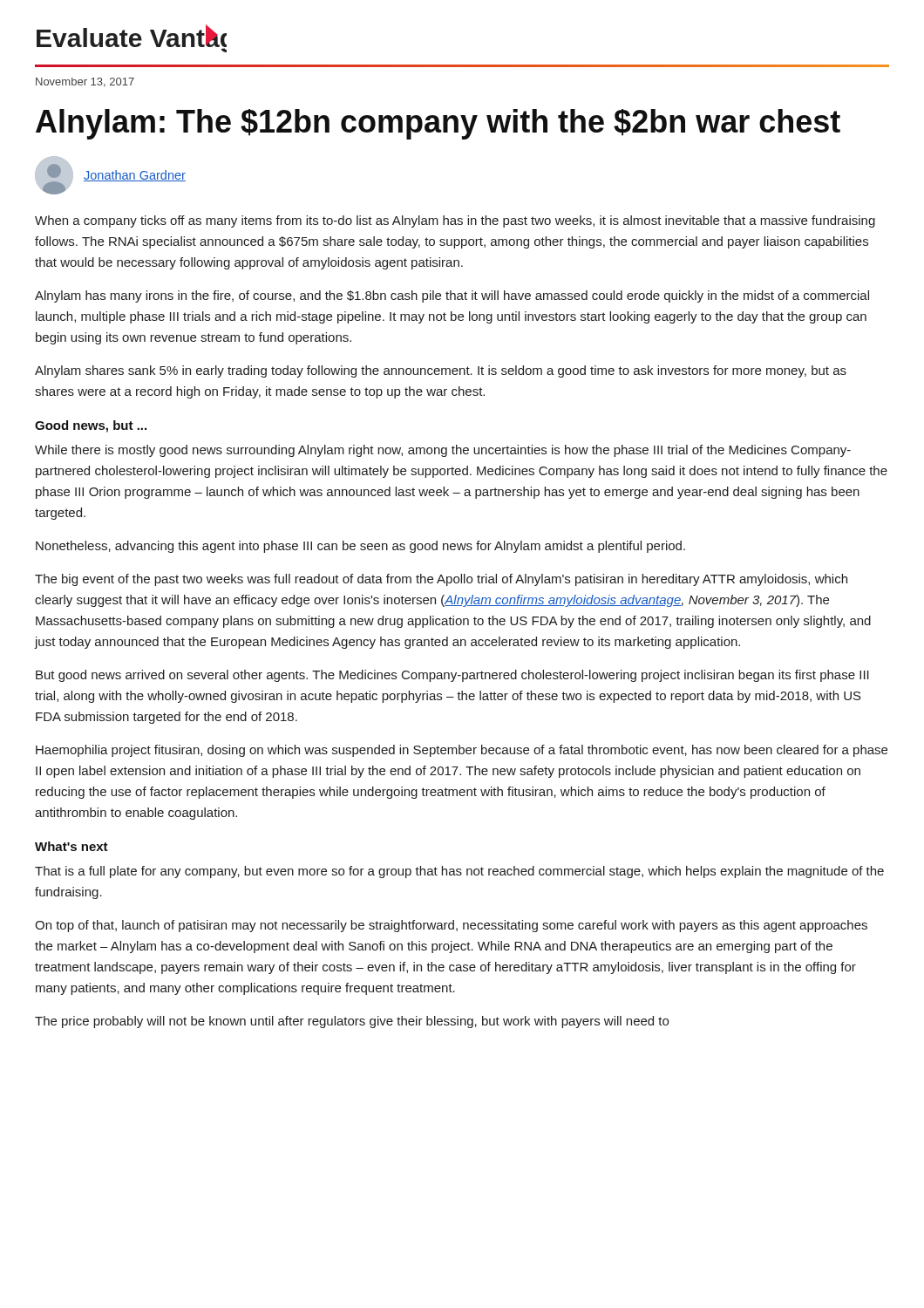Point to the text block starting "What's next"
Screen dimensions: 1308x924
point(71,847)
